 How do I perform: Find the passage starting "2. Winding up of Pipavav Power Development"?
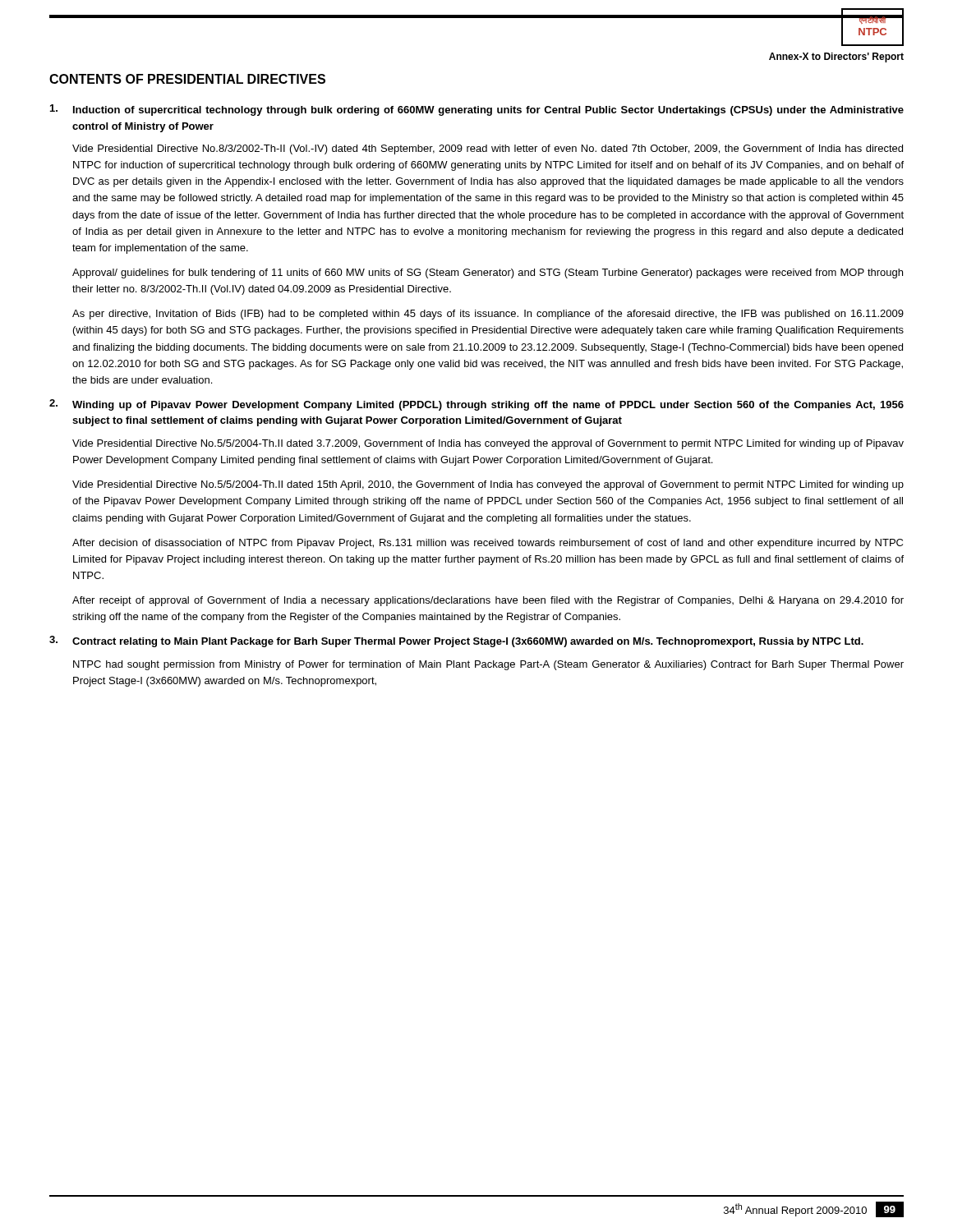pos(476,413)
